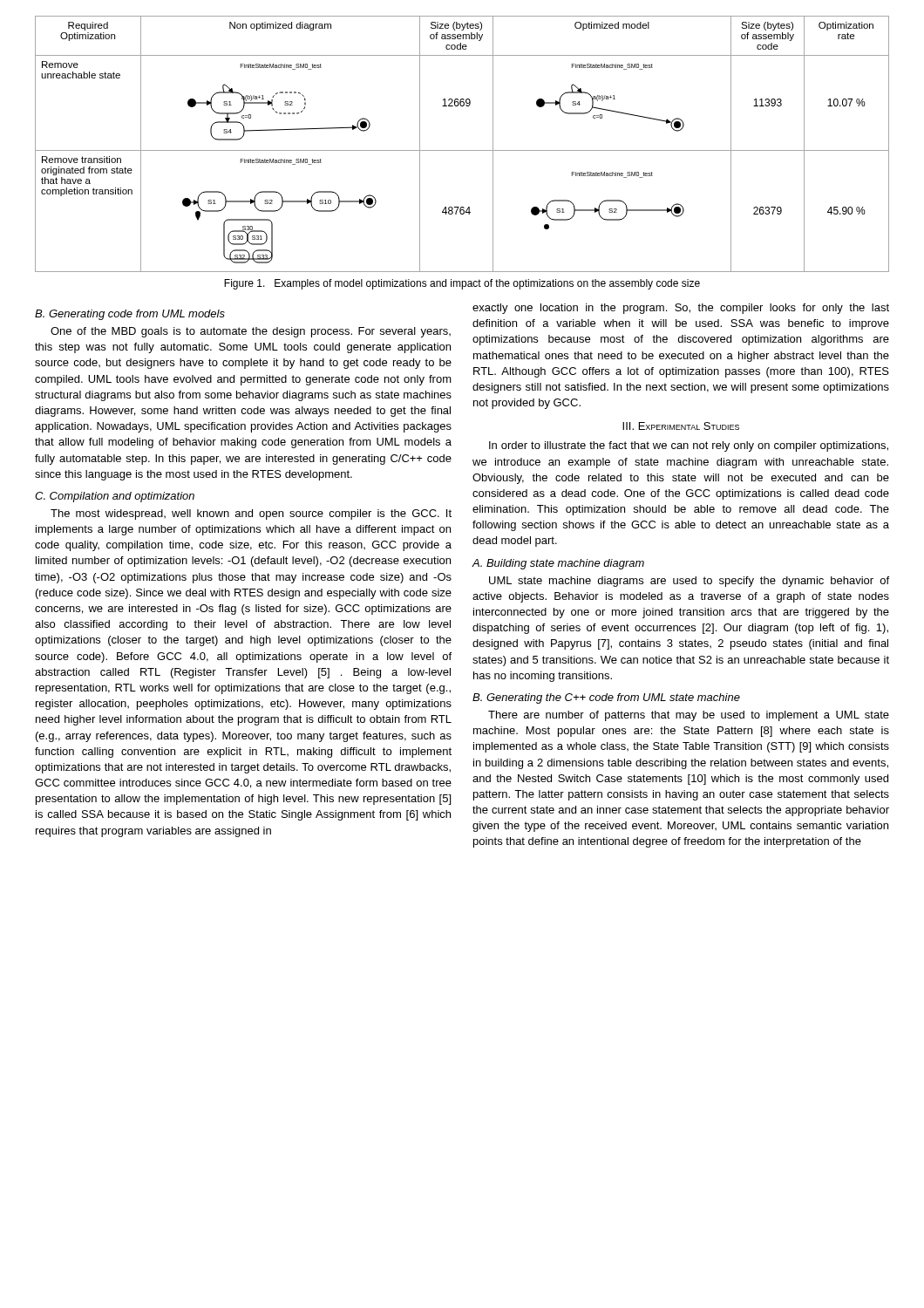Locate the block starting "UML state machine diagrams are used"
The width and height of the screenshot is (924, 1308).
coord(681,628)
